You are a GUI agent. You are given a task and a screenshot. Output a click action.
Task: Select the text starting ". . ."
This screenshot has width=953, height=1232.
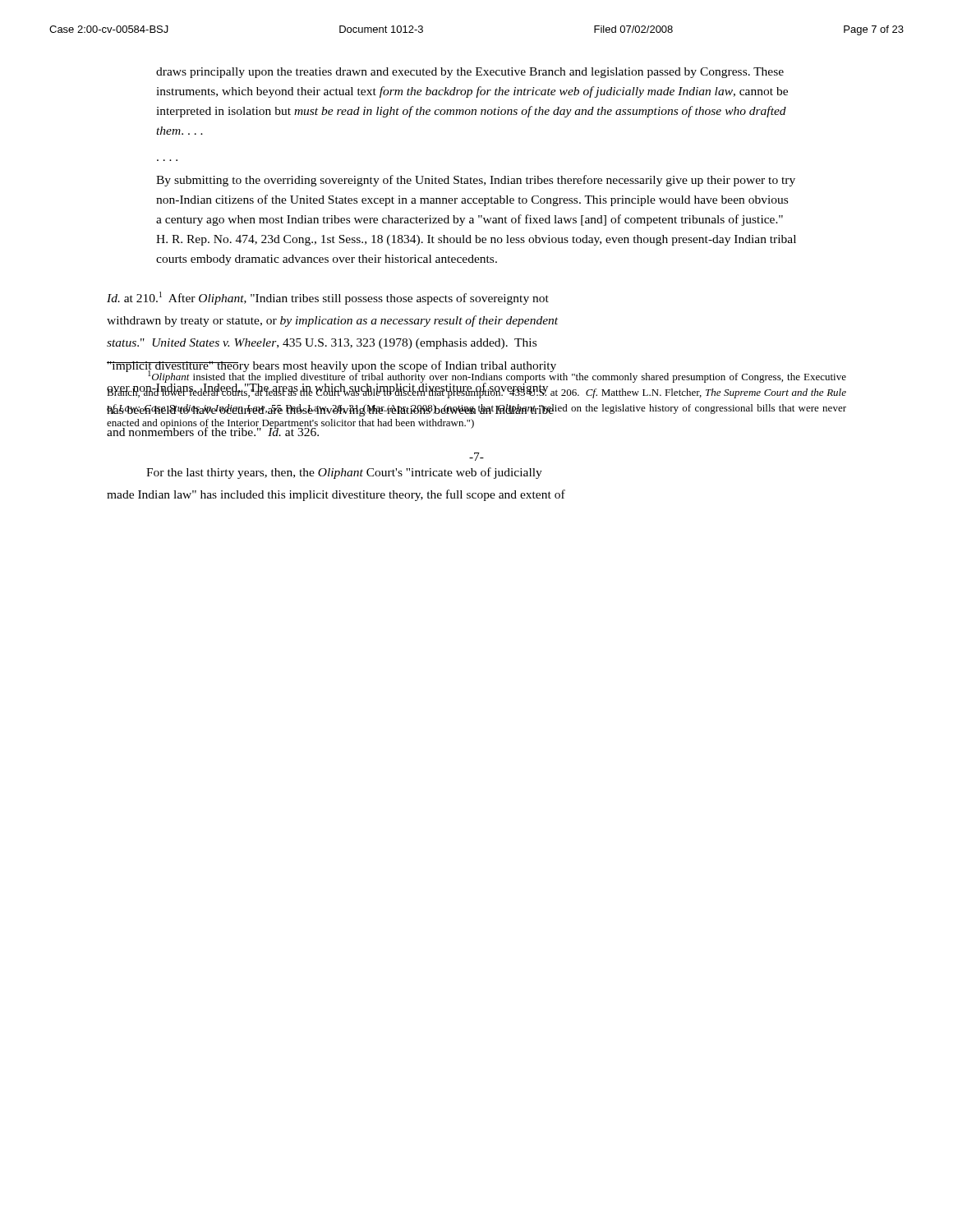tap(167, 157)
